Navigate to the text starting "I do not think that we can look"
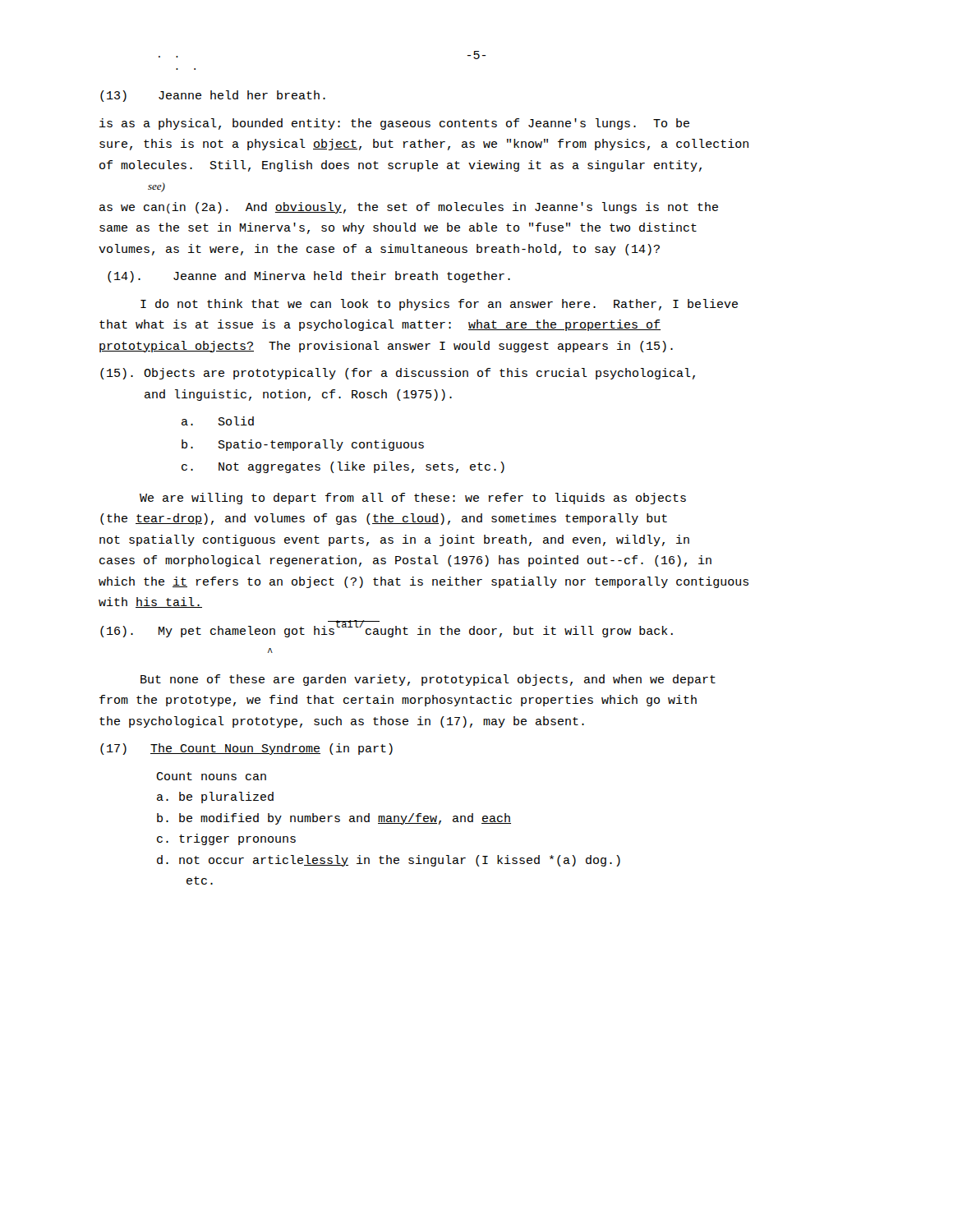The height and width of the screenshot is (1232, 953). (476, 326)
